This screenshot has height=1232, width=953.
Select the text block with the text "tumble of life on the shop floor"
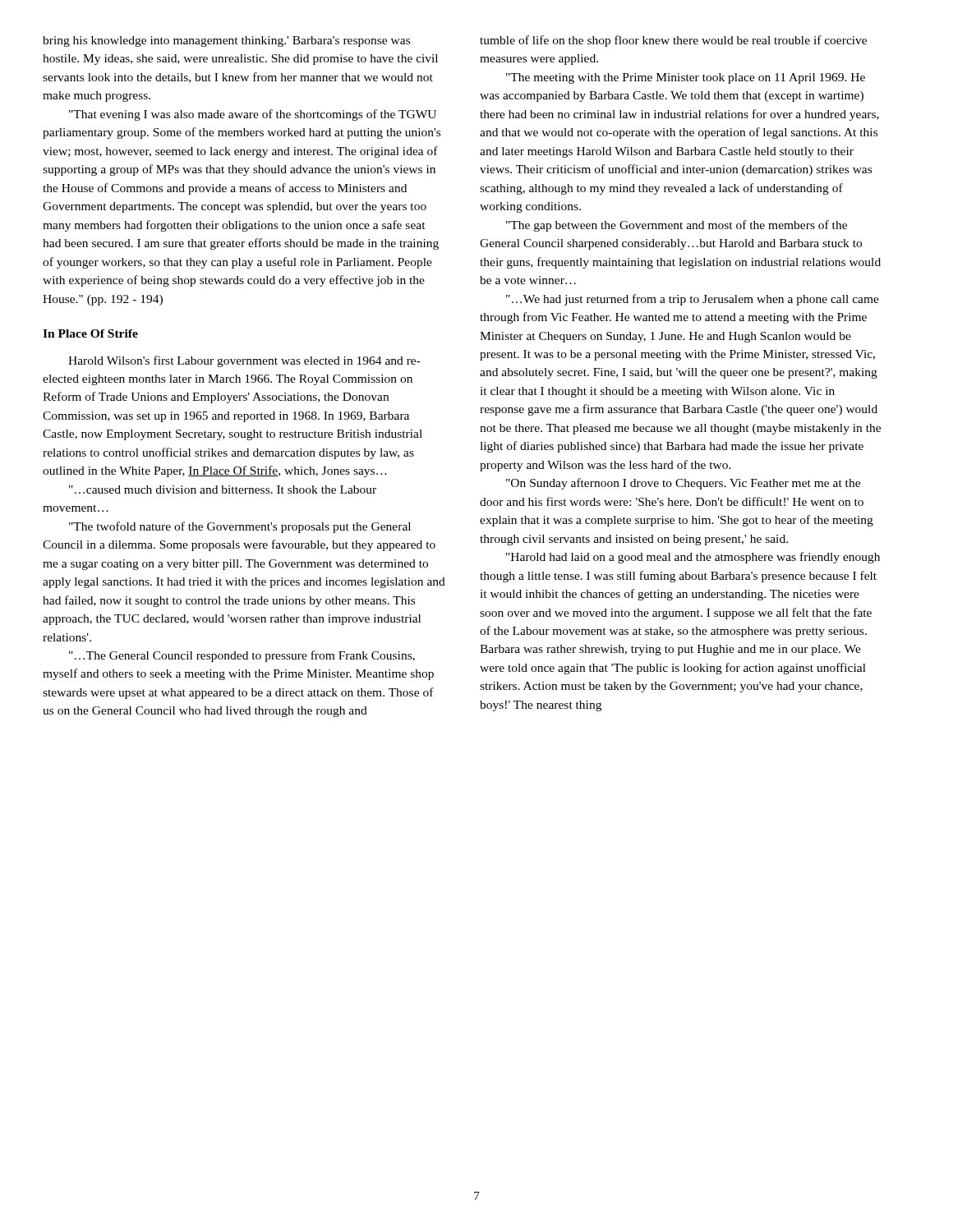click(x=681, y=50)
